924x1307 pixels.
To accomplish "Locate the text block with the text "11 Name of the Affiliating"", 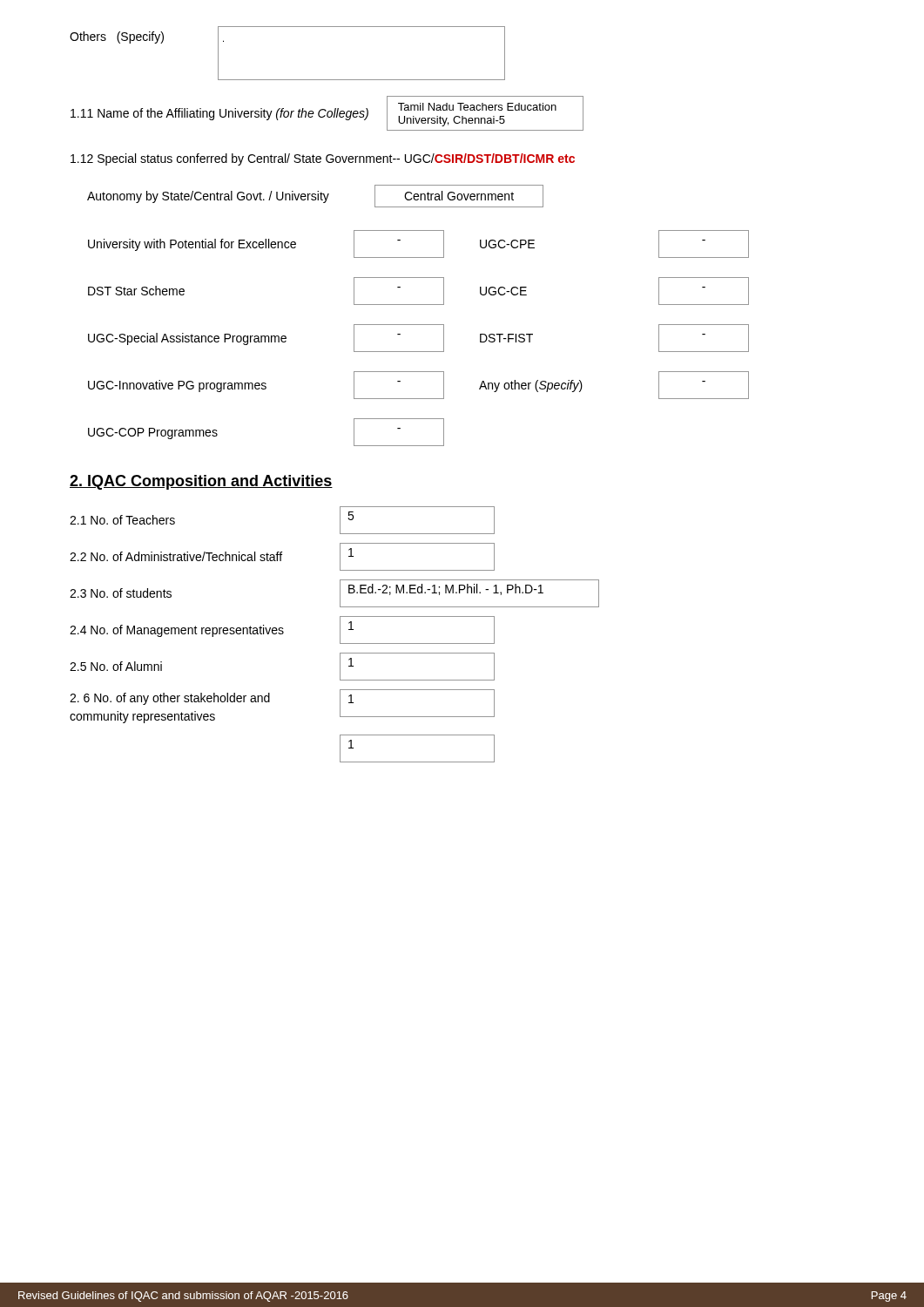I will (326, 113).
